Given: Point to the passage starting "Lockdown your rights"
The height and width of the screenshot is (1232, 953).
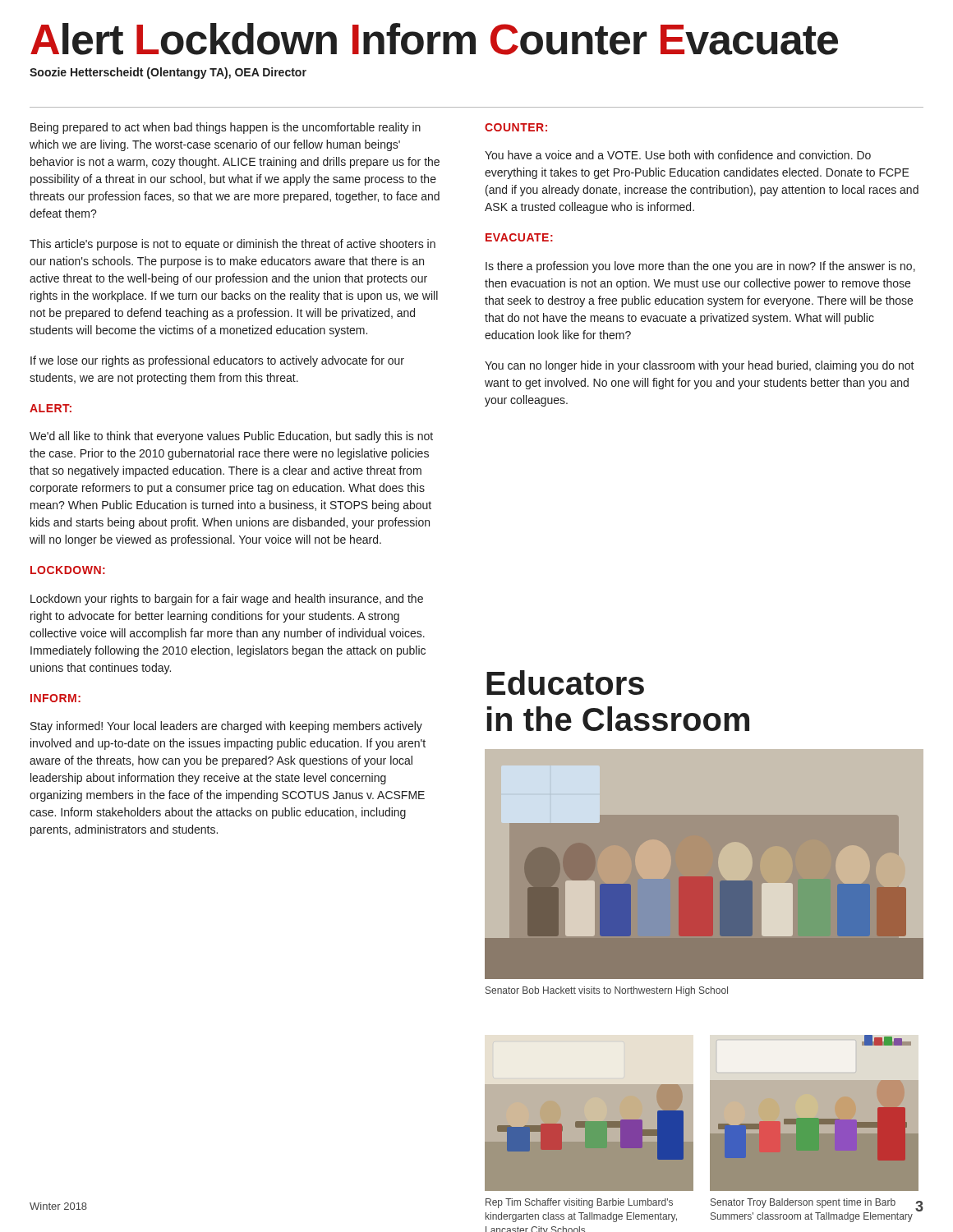Looking at the screenshot, I should [x=228, y=633].
